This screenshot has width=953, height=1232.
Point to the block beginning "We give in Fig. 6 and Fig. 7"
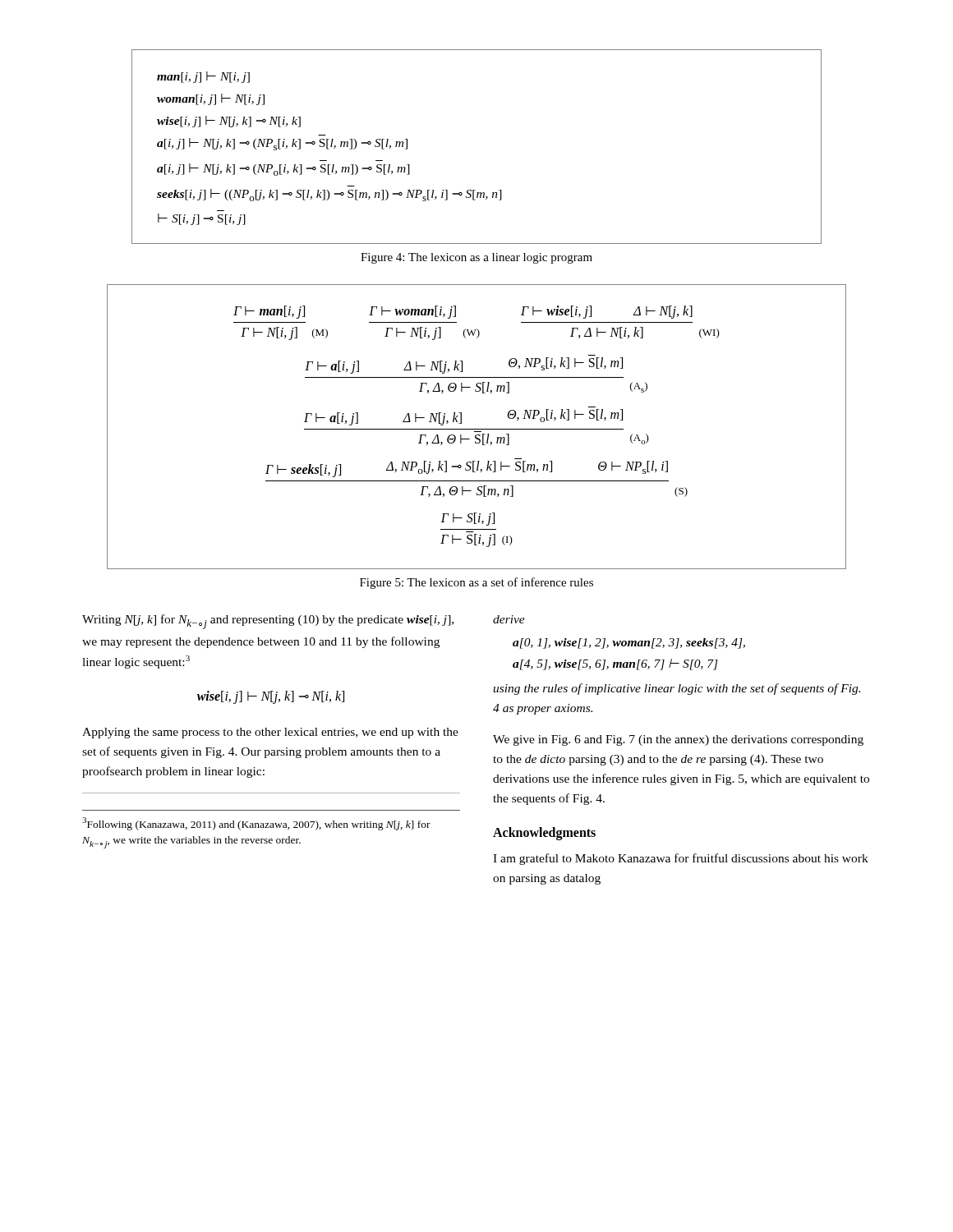(x=681, y=769)
